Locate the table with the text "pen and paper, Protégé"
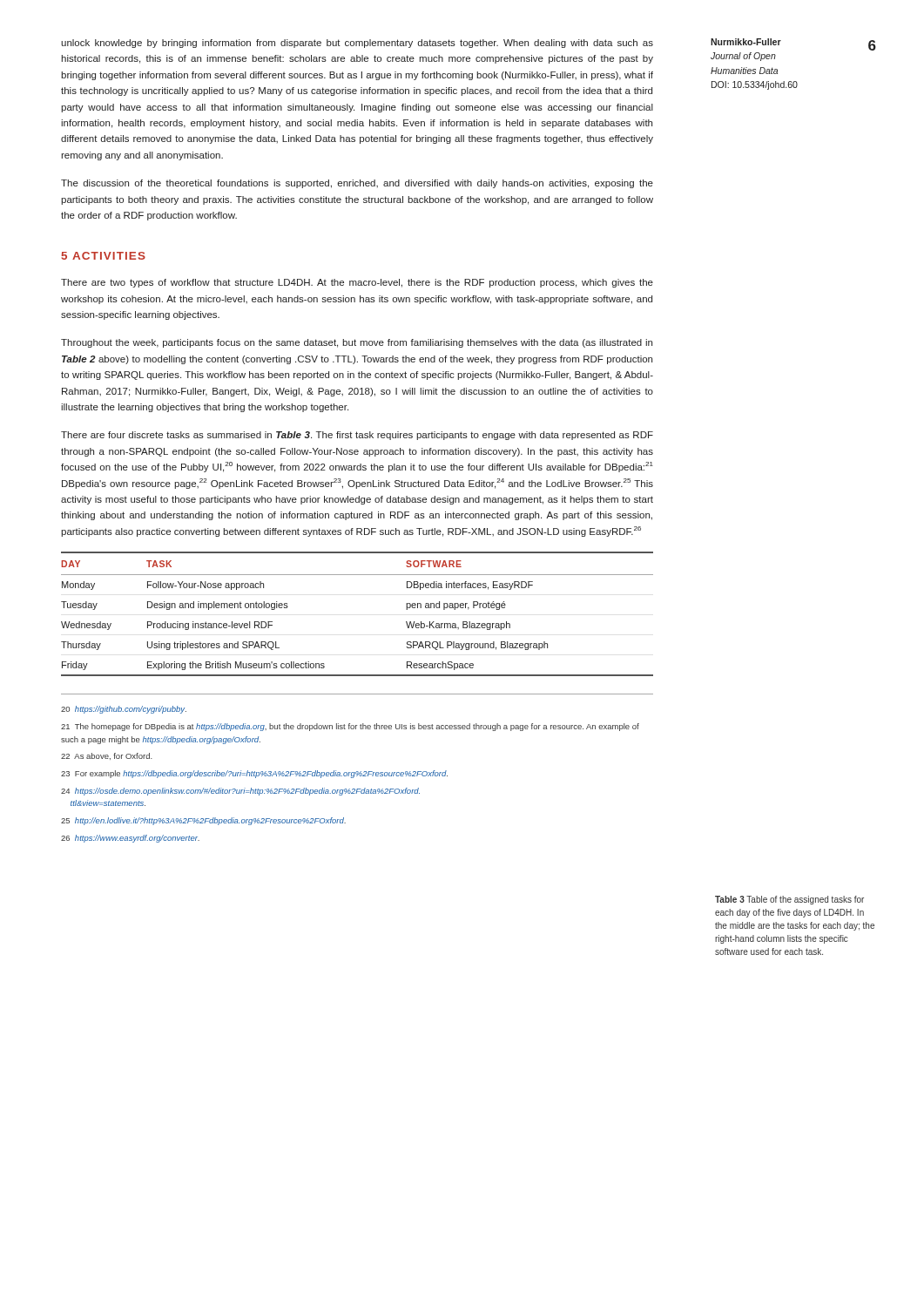Viewport: 924px width, 1307px height. pos(357,614)
